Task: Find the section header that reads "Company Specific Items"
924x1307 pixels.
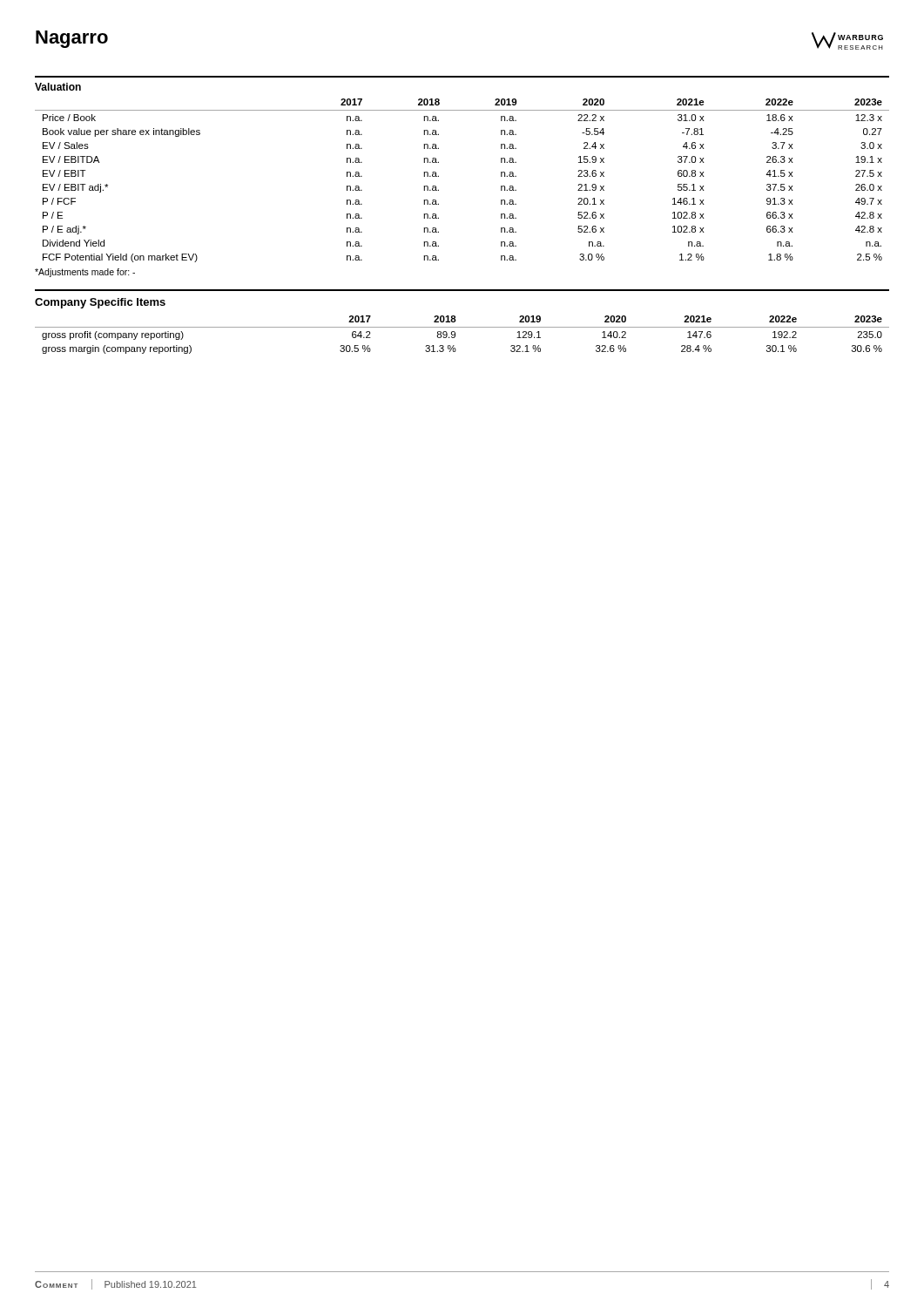Action: click(x=100, y=302)
